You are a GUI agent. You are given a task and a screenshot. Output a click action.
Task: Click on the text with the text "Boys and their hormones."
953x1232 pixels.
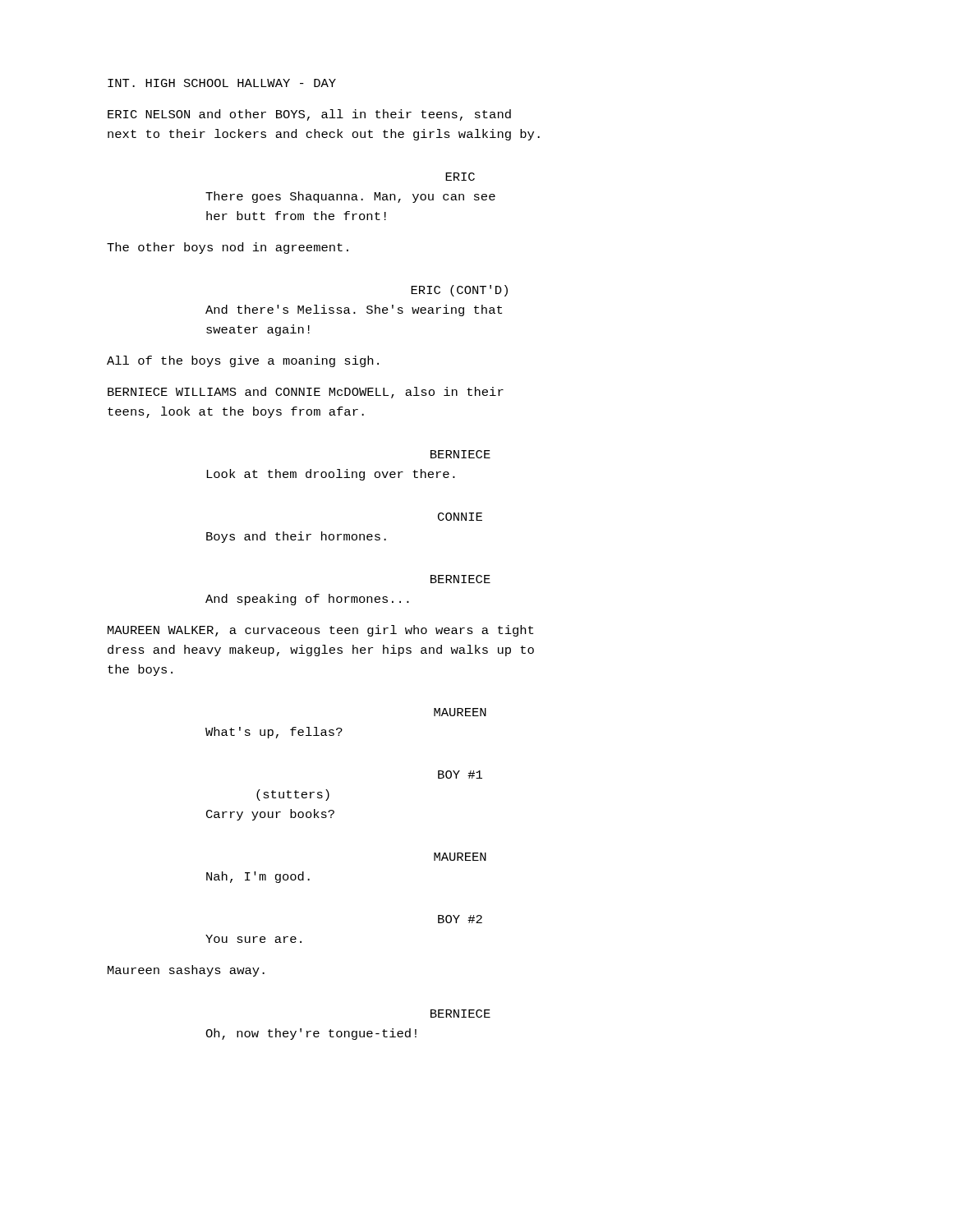[x=297, y=537]
